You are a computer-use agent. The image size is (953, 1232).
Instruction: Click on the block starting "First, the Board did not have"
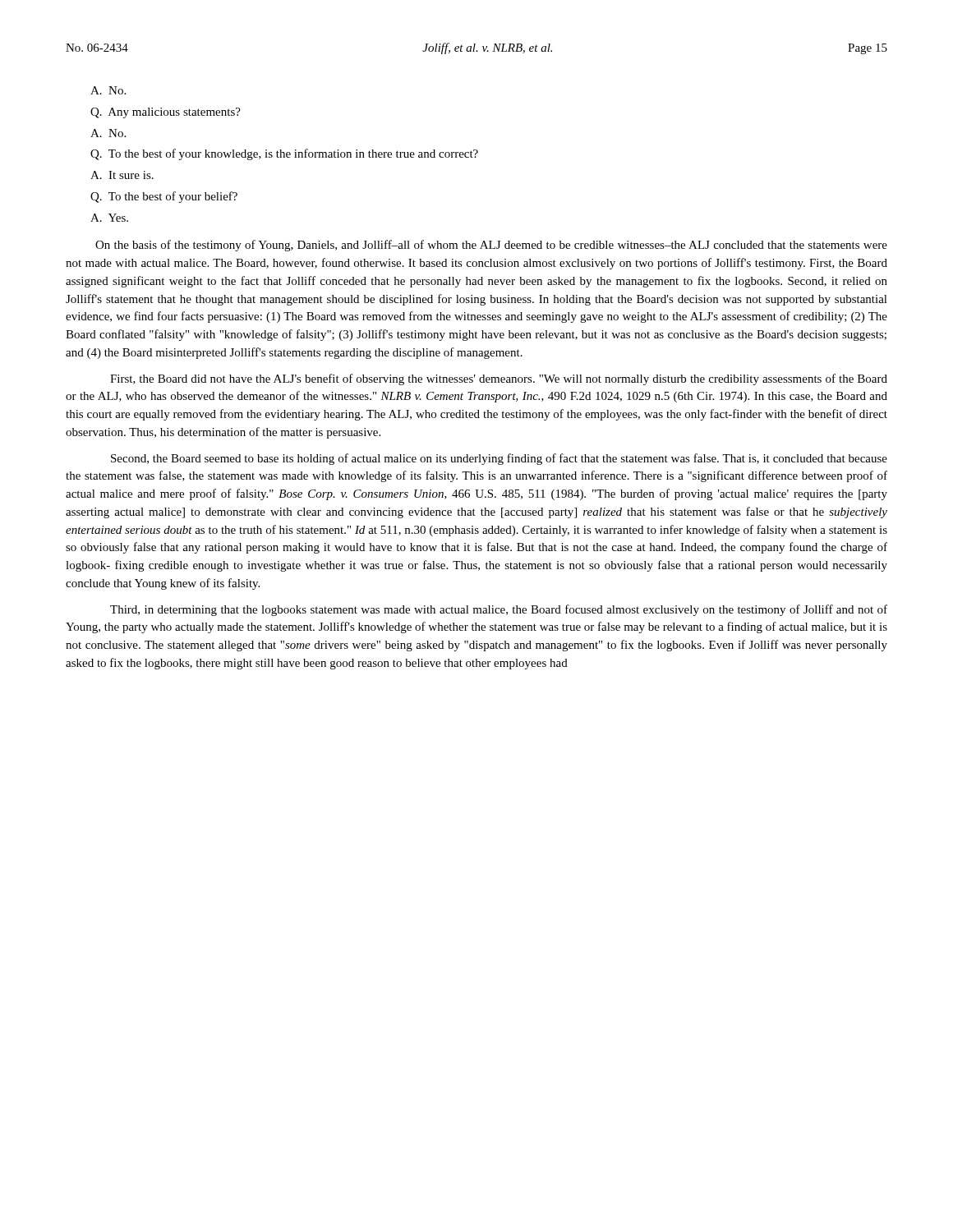click(x=476, y=405)
